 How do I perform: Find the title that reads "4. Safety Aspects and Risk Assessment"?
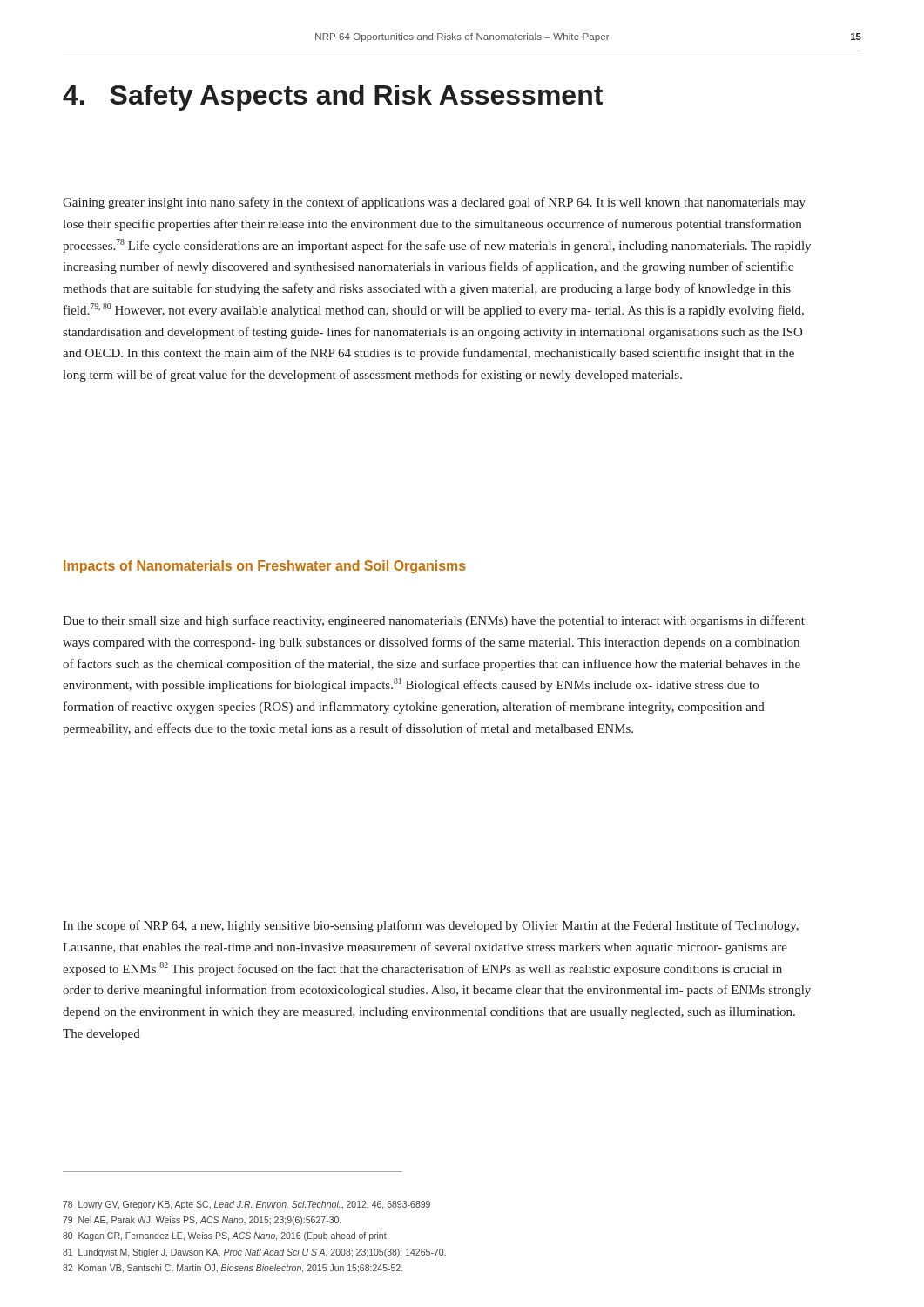point(437,95)
